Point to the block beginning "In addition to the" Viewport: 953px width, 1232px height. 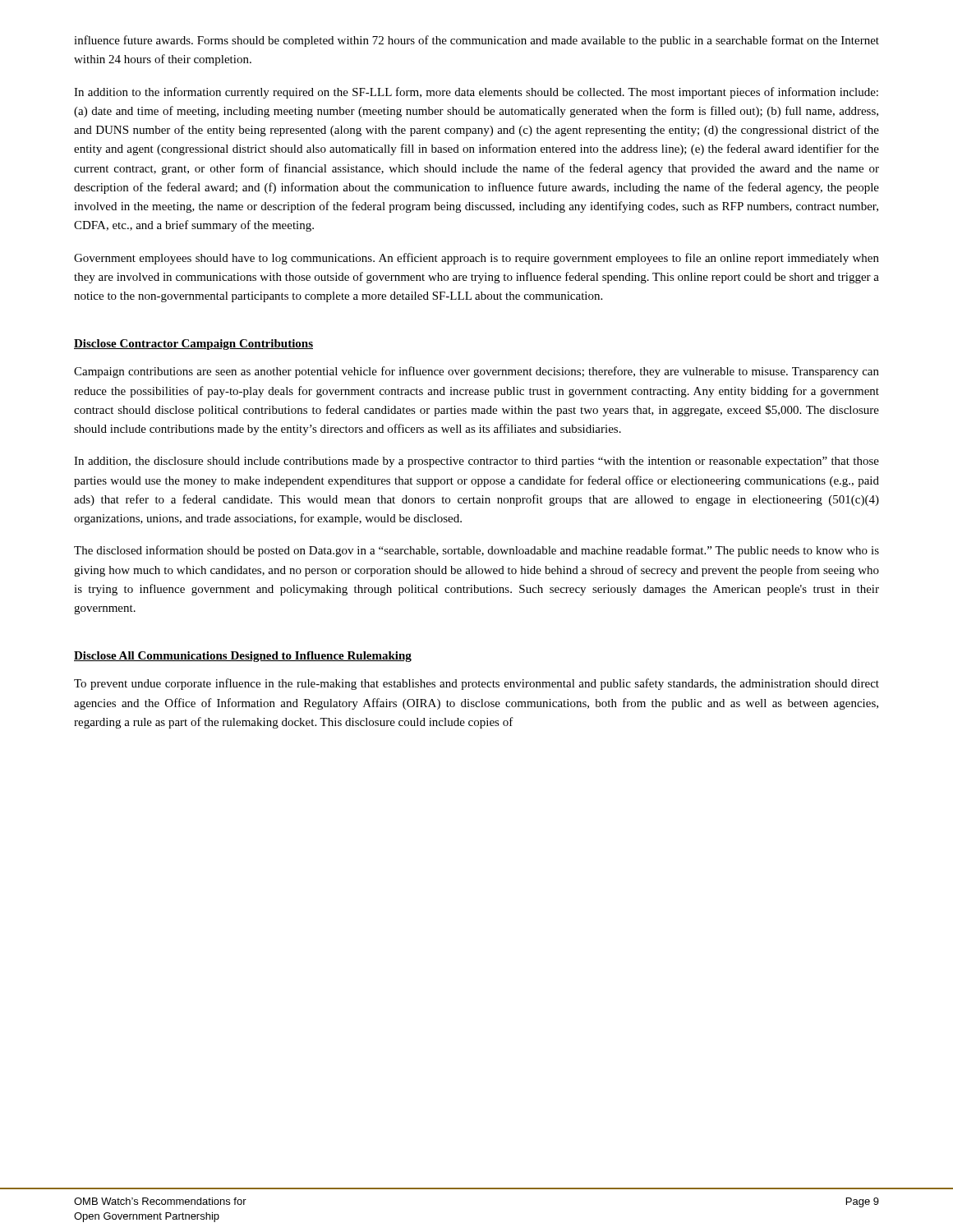coord(476,158)
